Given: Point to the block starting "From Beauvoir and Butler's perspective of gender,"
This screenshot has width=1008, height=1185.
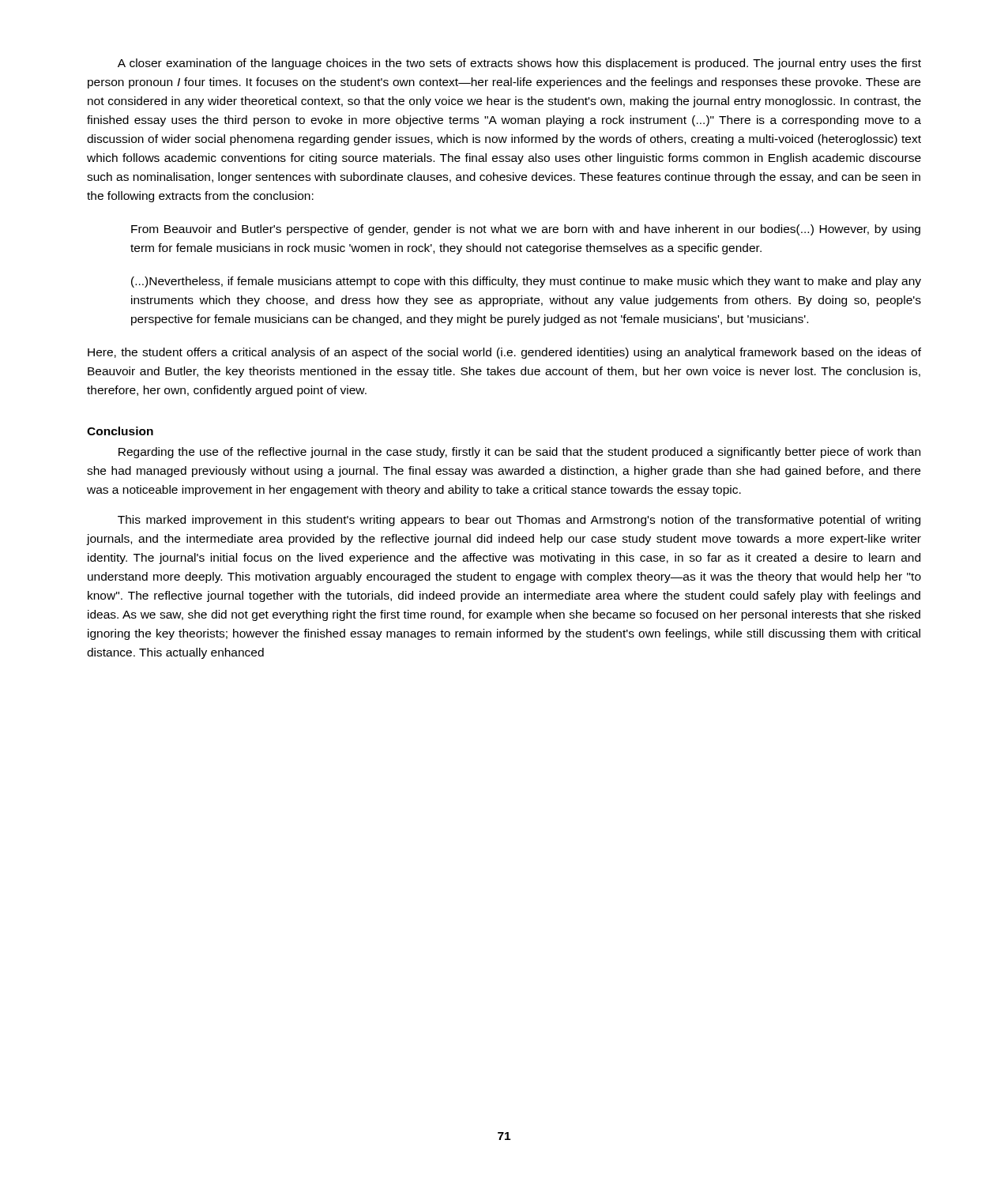Looking at the screenshot, I should point(526,239).
